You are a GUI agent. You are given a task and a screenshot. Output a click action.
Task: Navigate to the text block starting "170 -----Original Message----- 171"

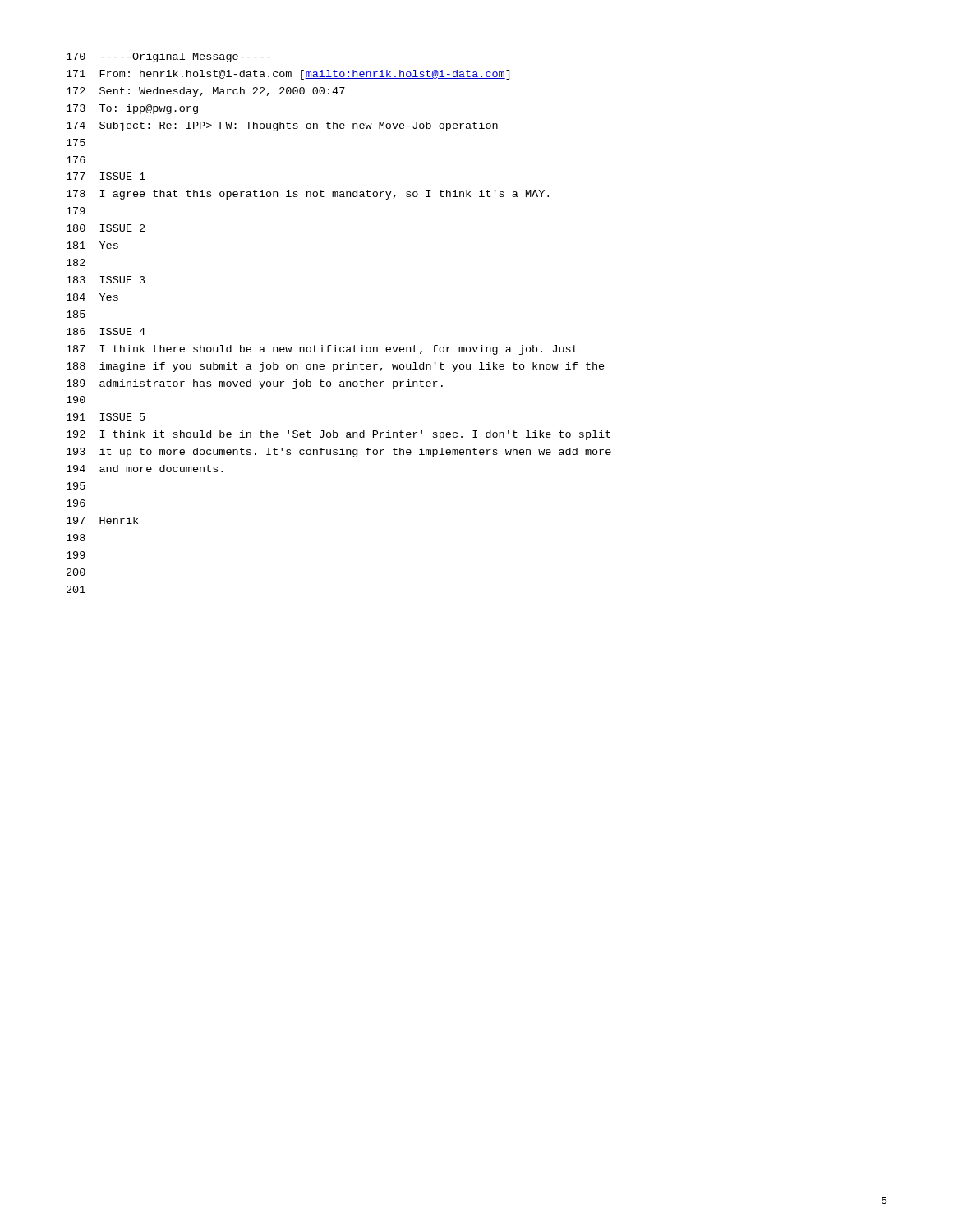[168, 57]
